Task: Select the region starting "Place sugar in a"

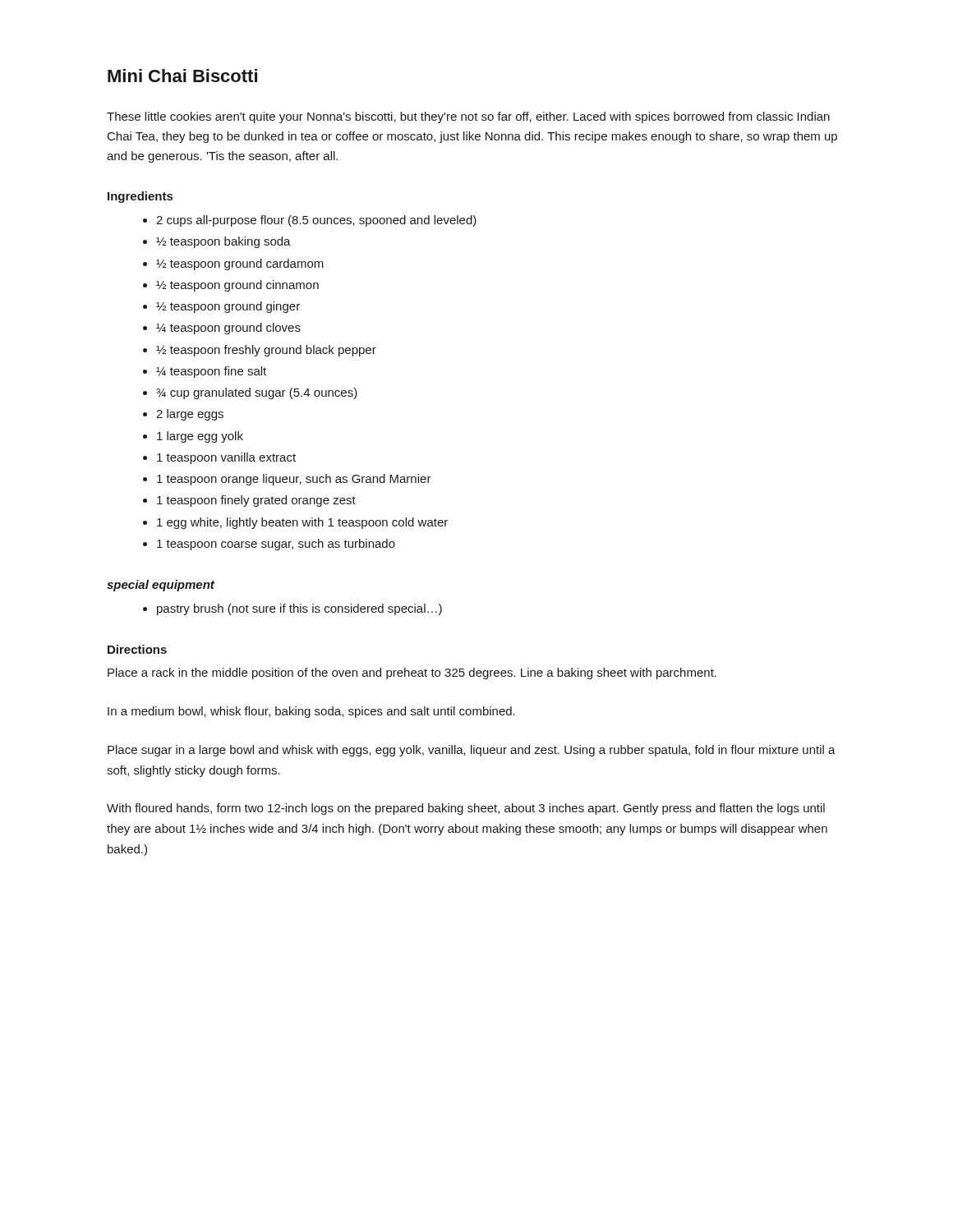Action: (476, 760)
